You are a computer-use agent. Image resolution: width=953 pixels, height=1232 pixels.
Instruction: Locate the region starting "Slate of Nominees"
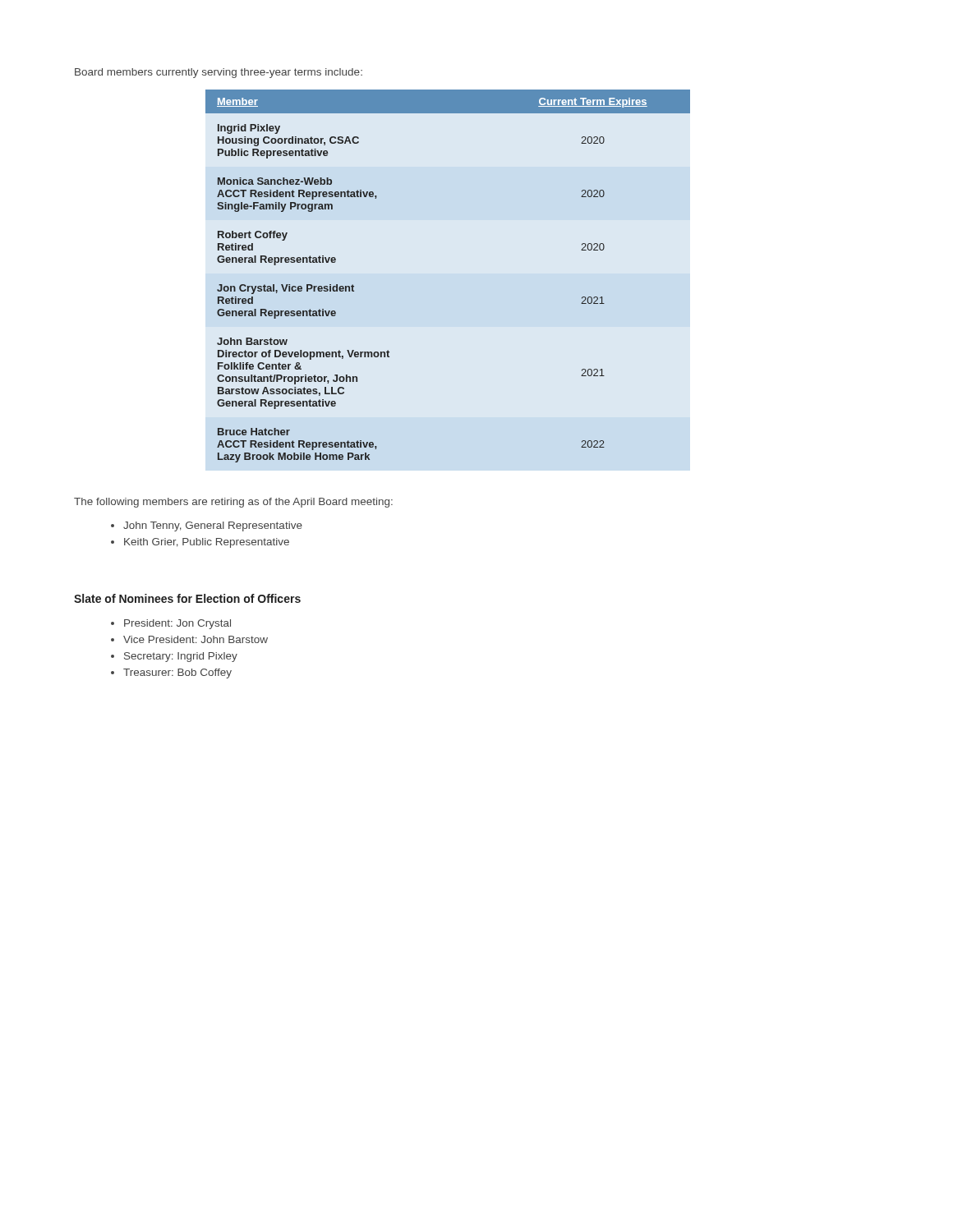pyautogui.click(x=187, y=599)
